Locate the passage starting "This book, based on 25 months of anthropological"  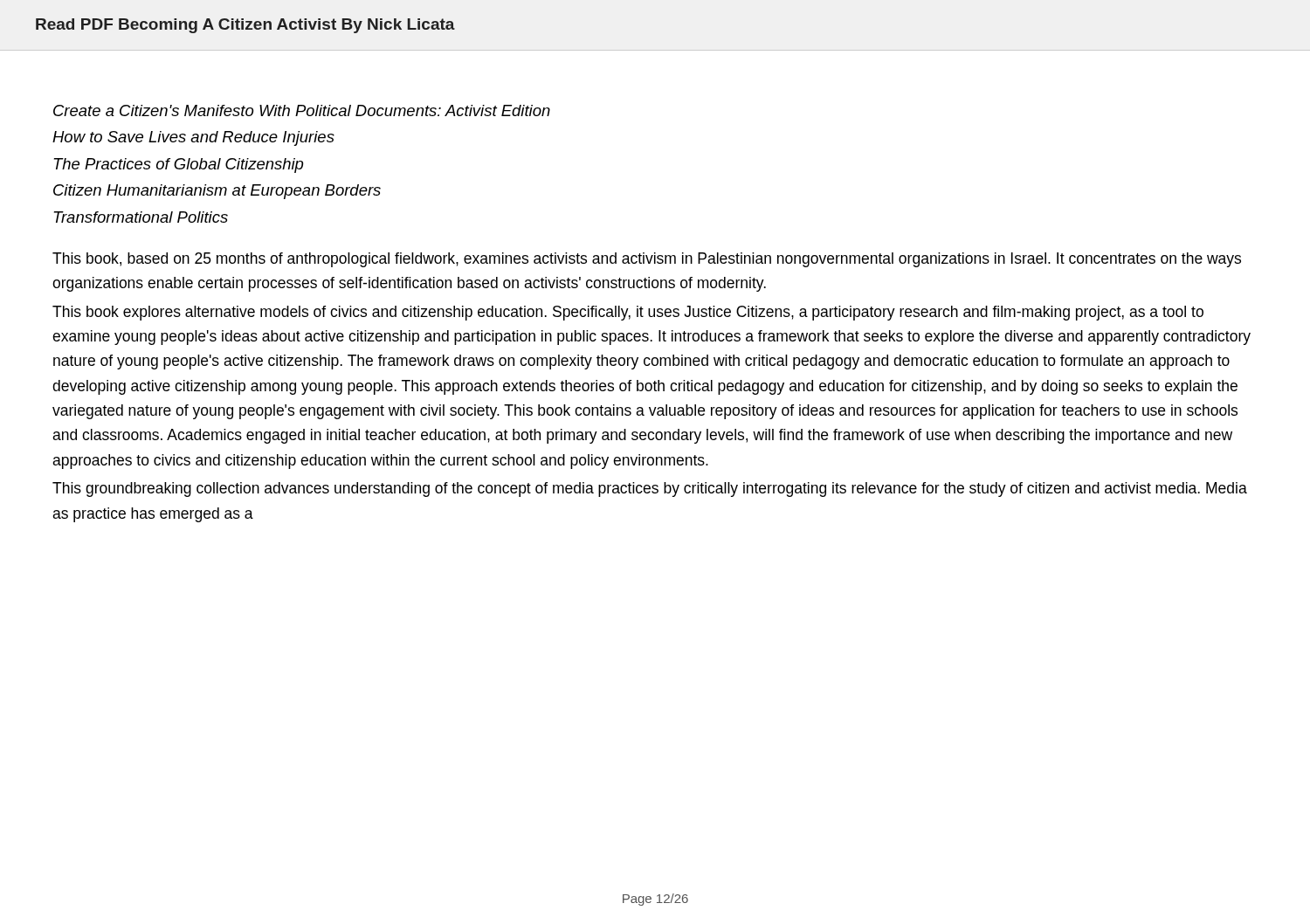click(x=647, y=271)
